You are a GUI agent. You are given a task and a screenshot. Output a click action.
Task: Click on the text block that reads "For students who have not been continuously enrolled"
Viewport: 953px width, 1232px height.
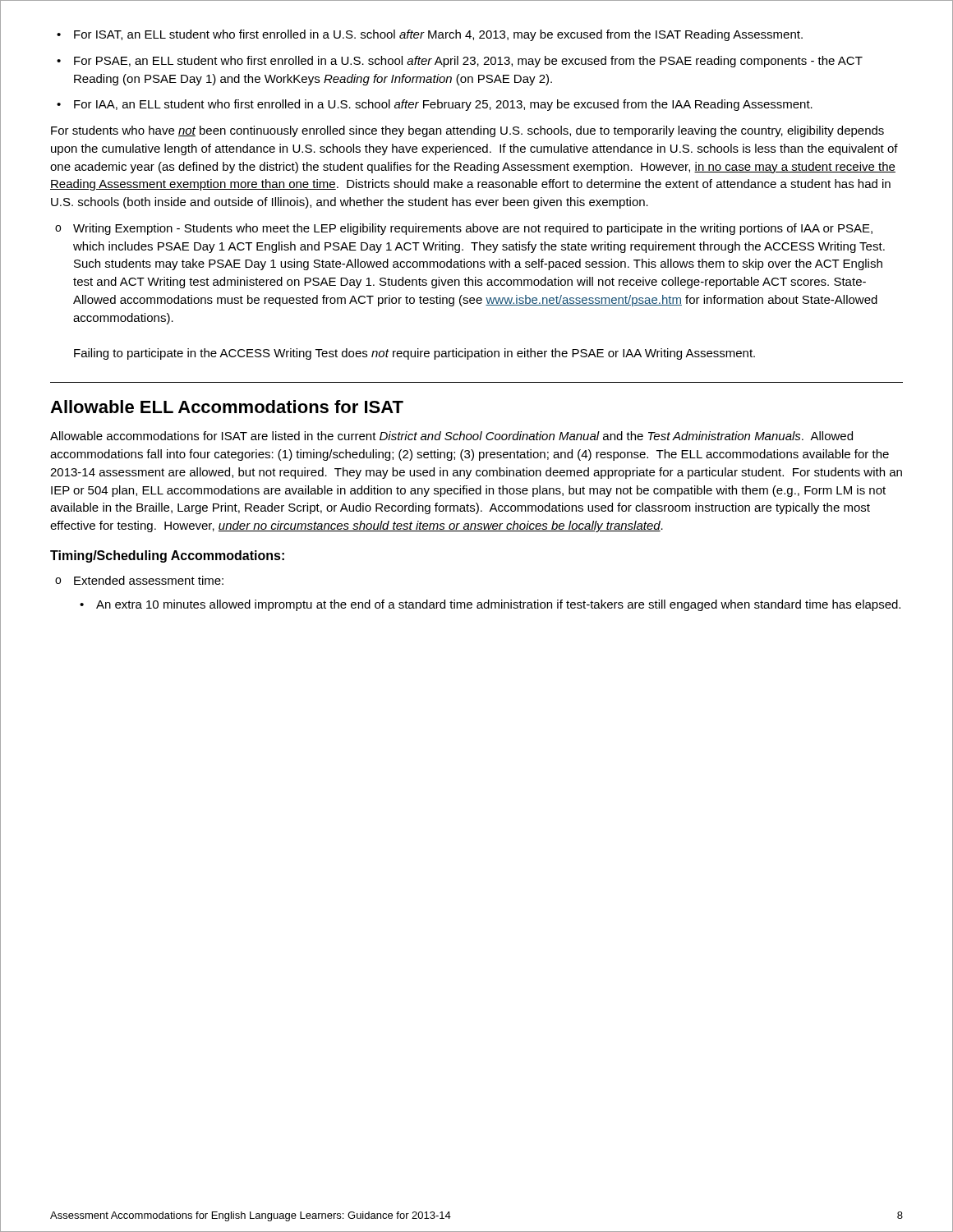point(474,166)
